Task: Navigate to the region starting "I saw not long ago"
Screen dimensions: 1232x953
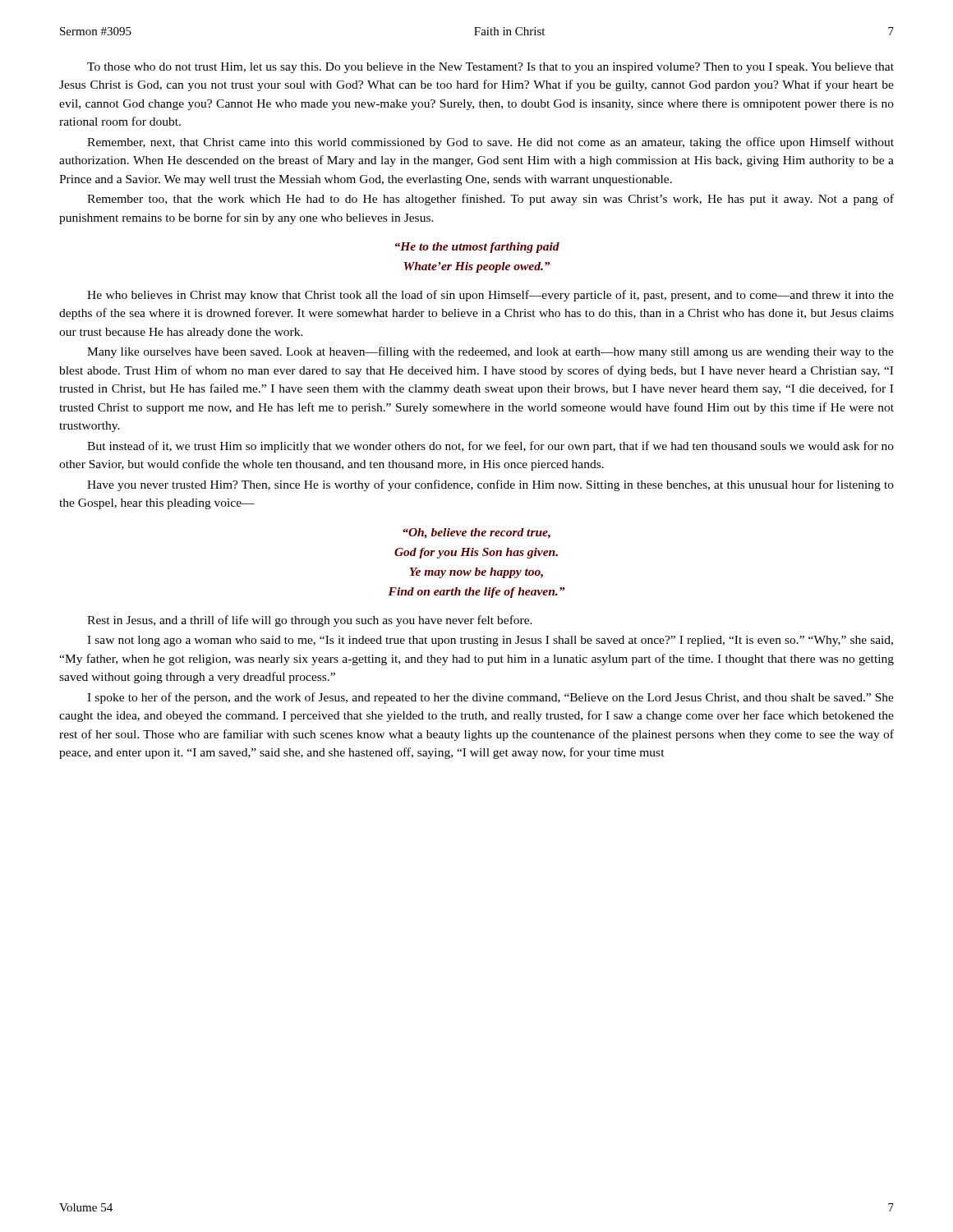Action: 476,659
